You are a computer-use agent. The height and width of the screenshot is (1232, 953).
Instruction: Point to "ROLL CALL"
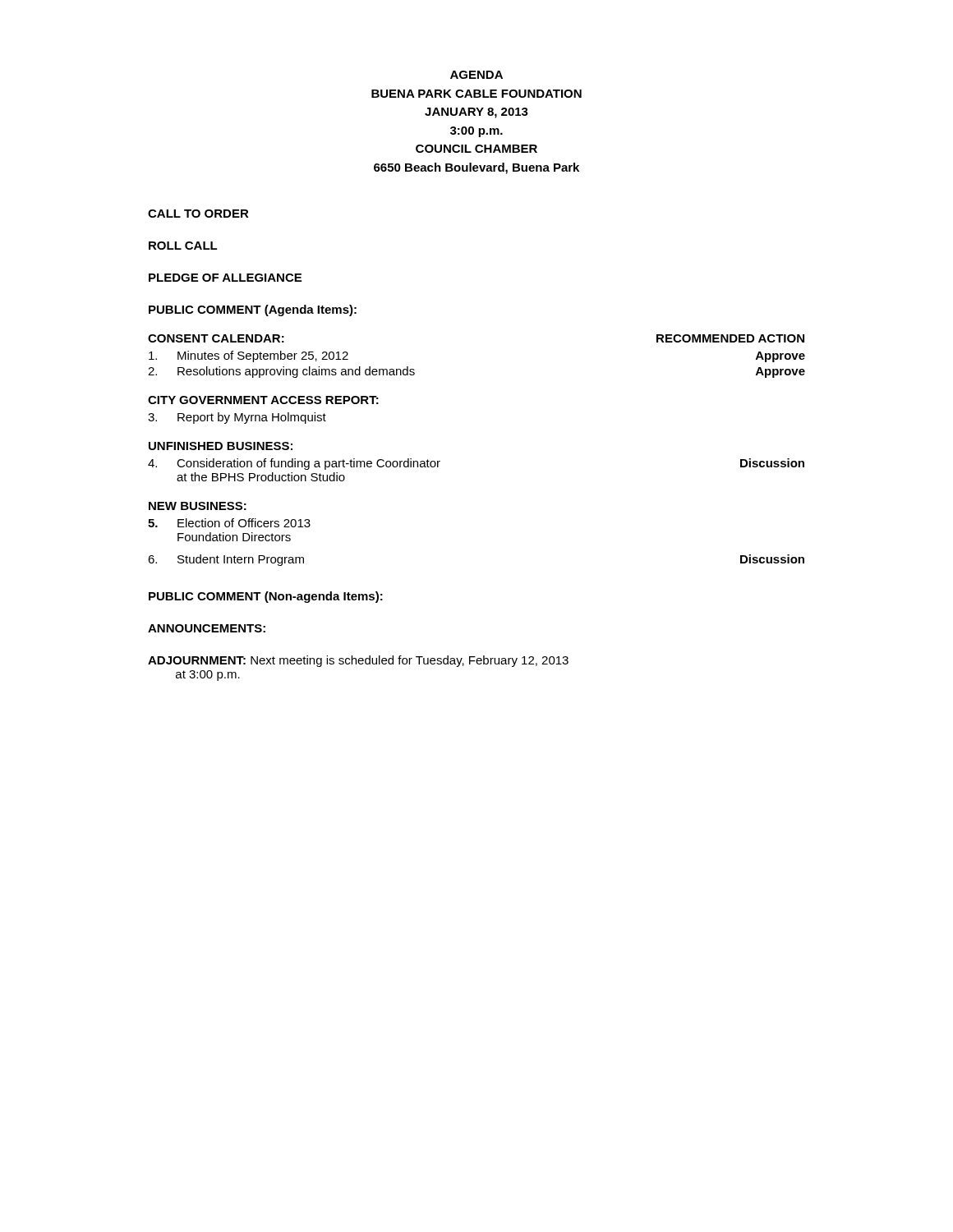point(183,245)
